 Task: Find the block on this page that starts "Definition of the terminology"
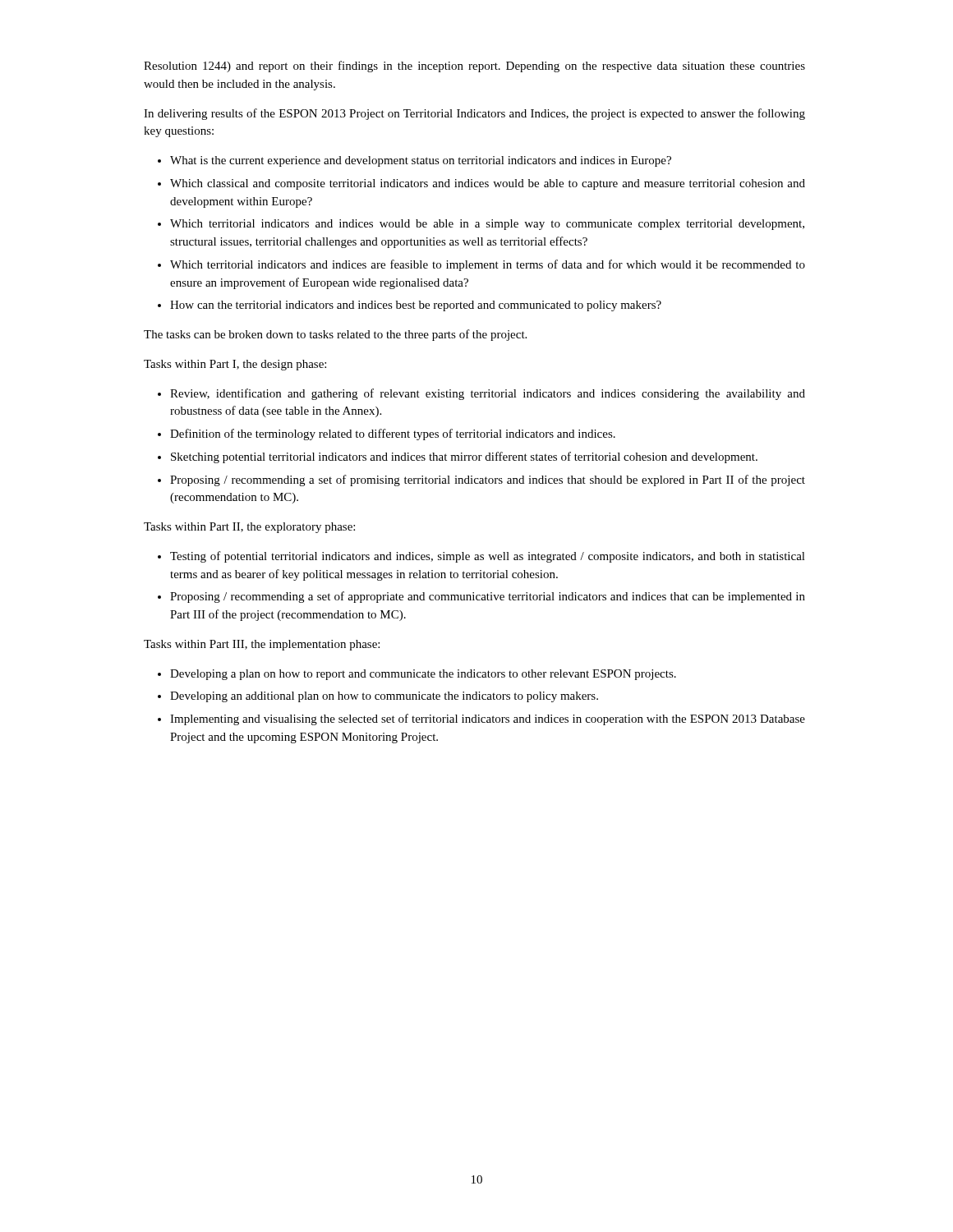point(393,434)
